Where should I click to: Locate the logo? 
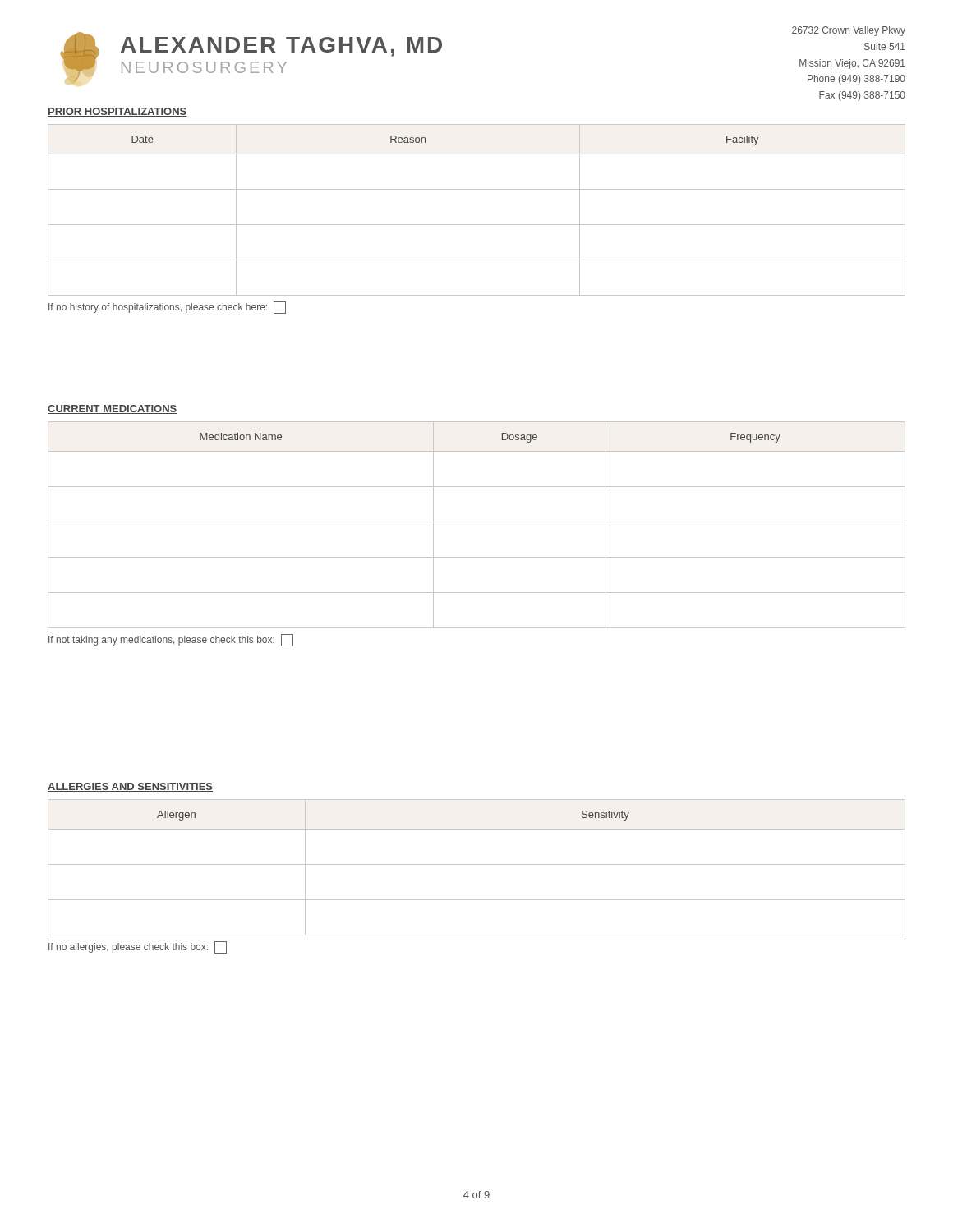coord(246,55)
